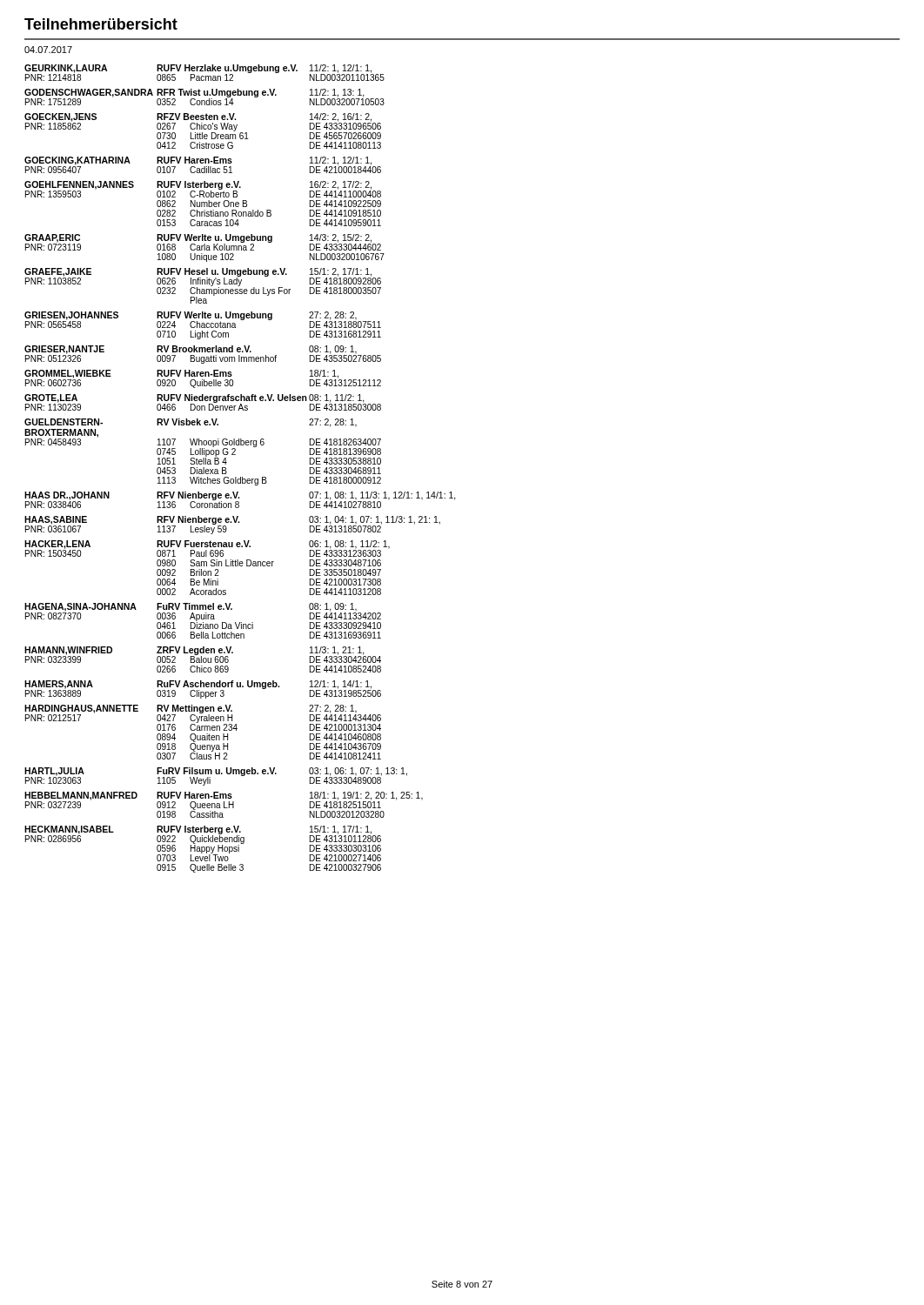Viewport: 924px width, 1305px height.
Task: Locate the text block starting "HAMANN,WINFRIEDZRFV Legden e.V.11/3: 1, 21: 1, PNR: 0323399"
Action: tap(203, 655)
